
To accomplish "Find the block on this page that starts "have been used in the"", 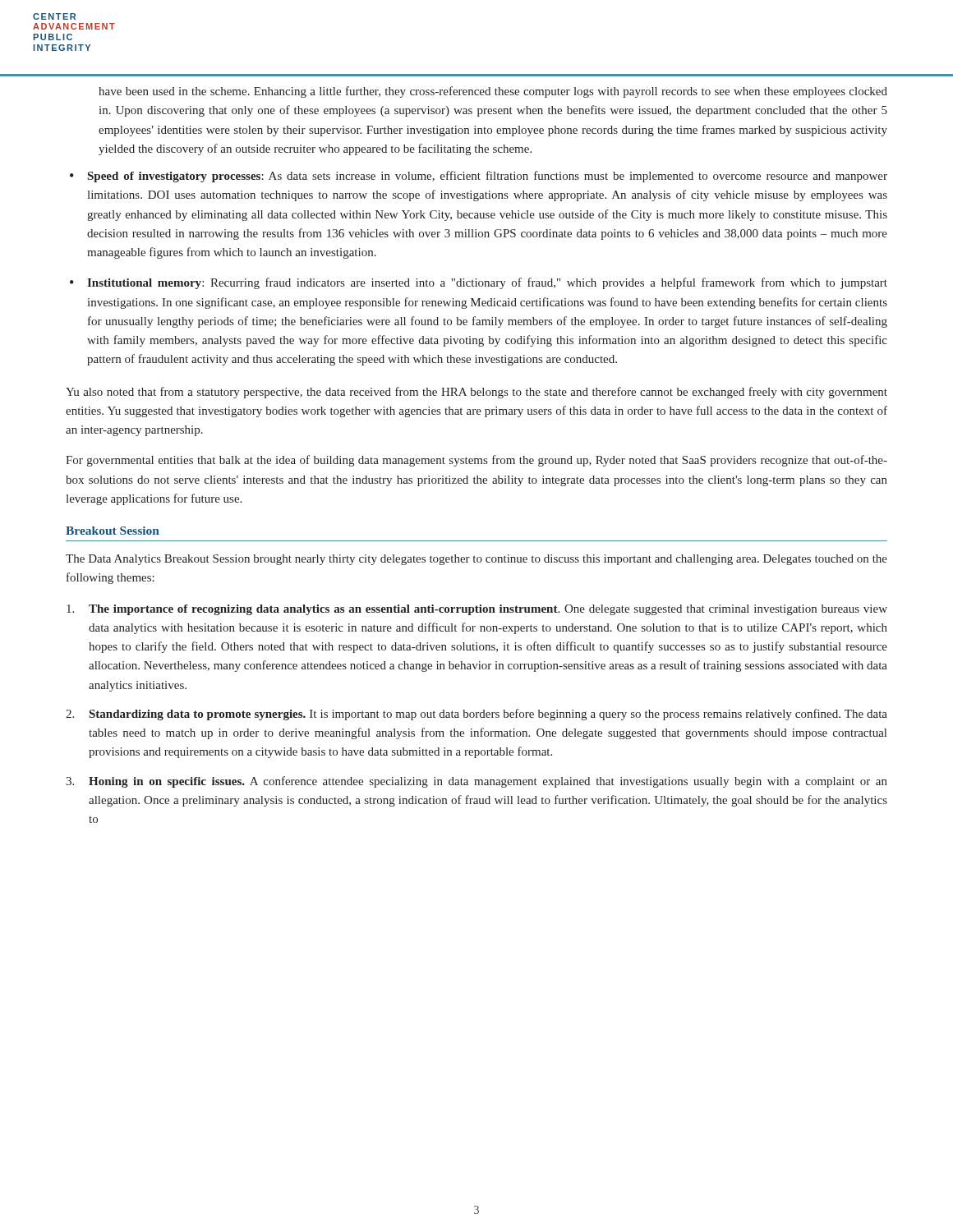I will coord(493,120).
